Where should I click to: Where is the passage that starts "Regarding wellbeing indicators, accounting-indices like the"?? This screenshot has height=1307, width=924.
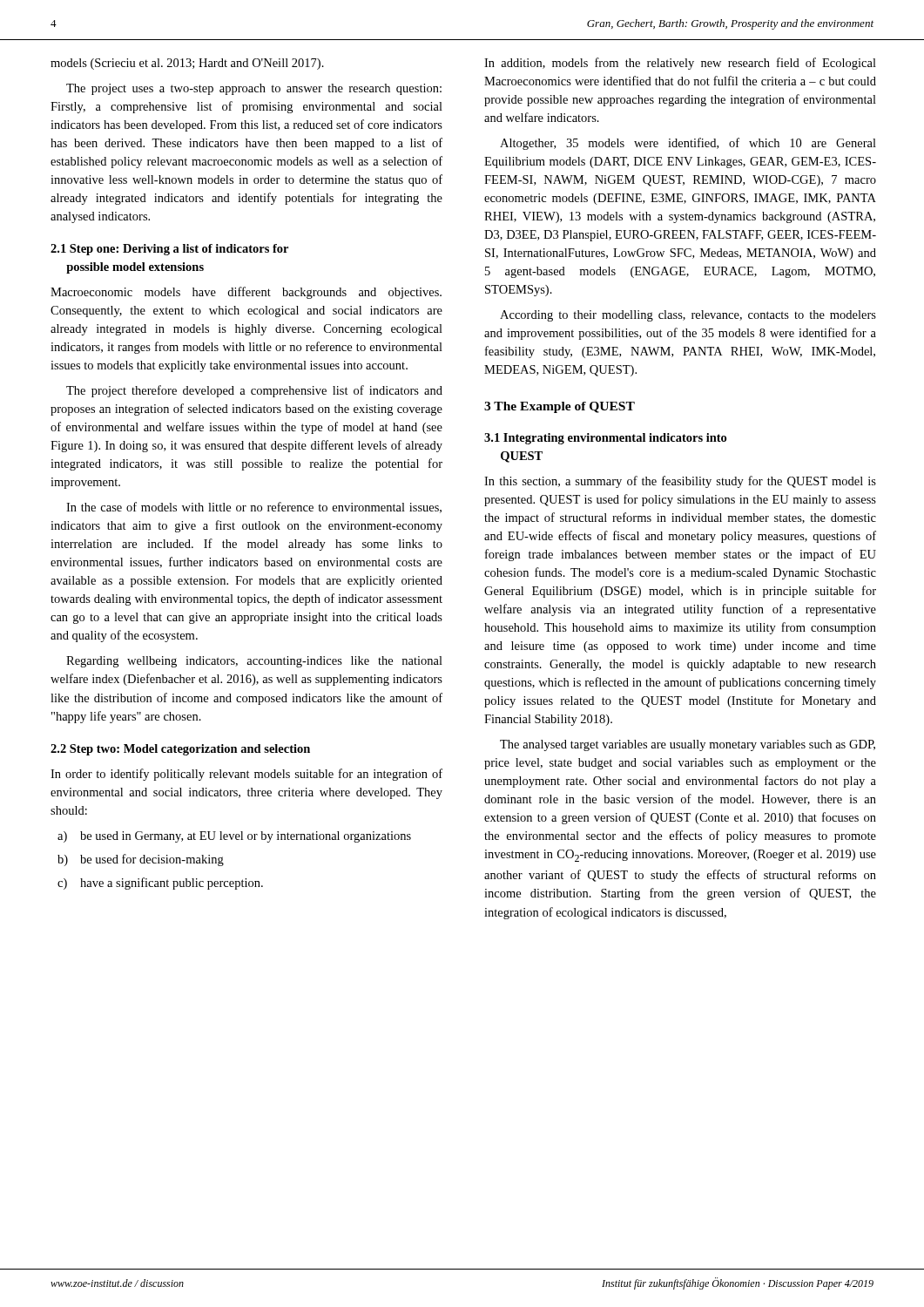click(246, 689)
